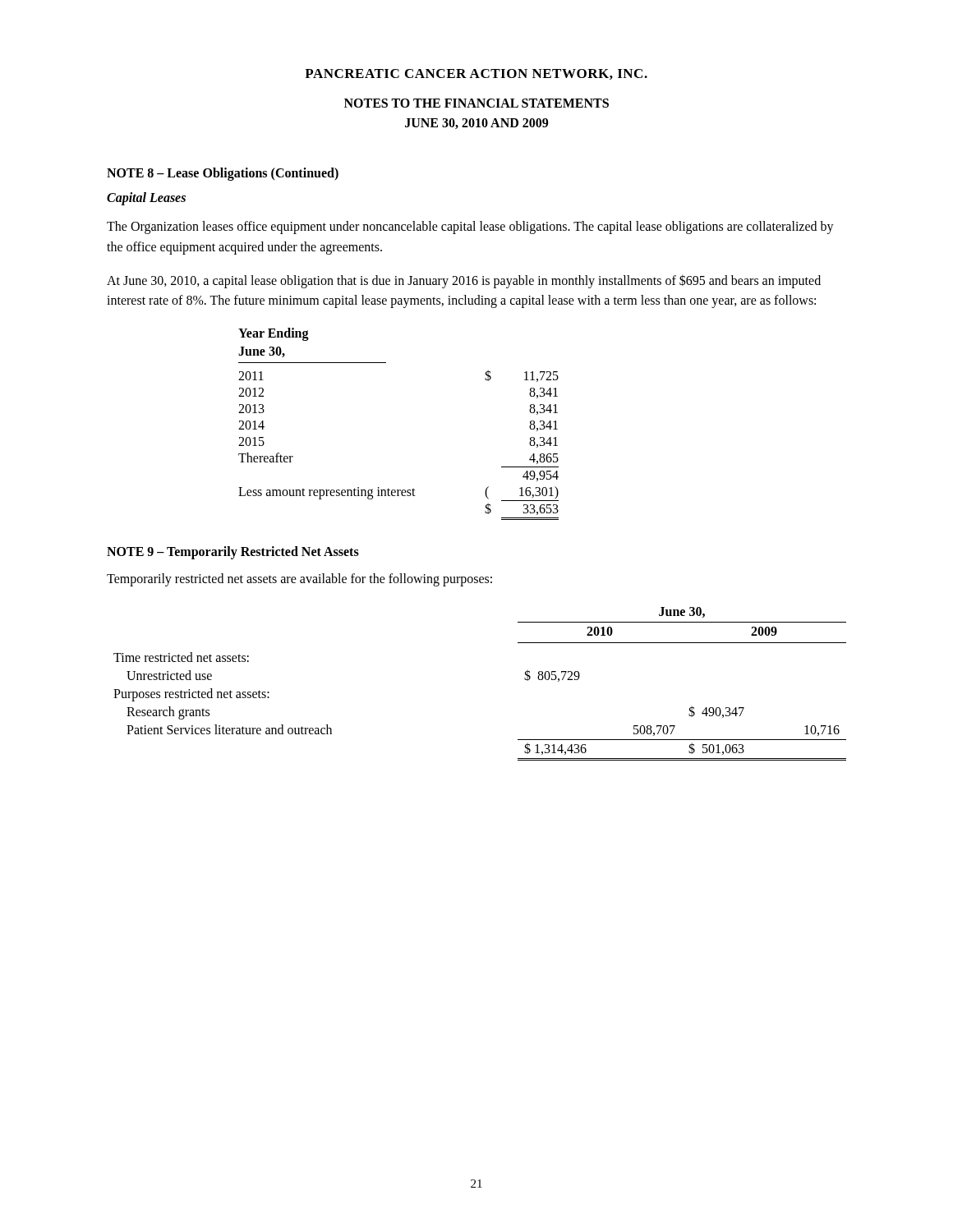953x1232 pixels.
Task: Select the element starting "NOTES TO THE"
Action: click(476, 113)
